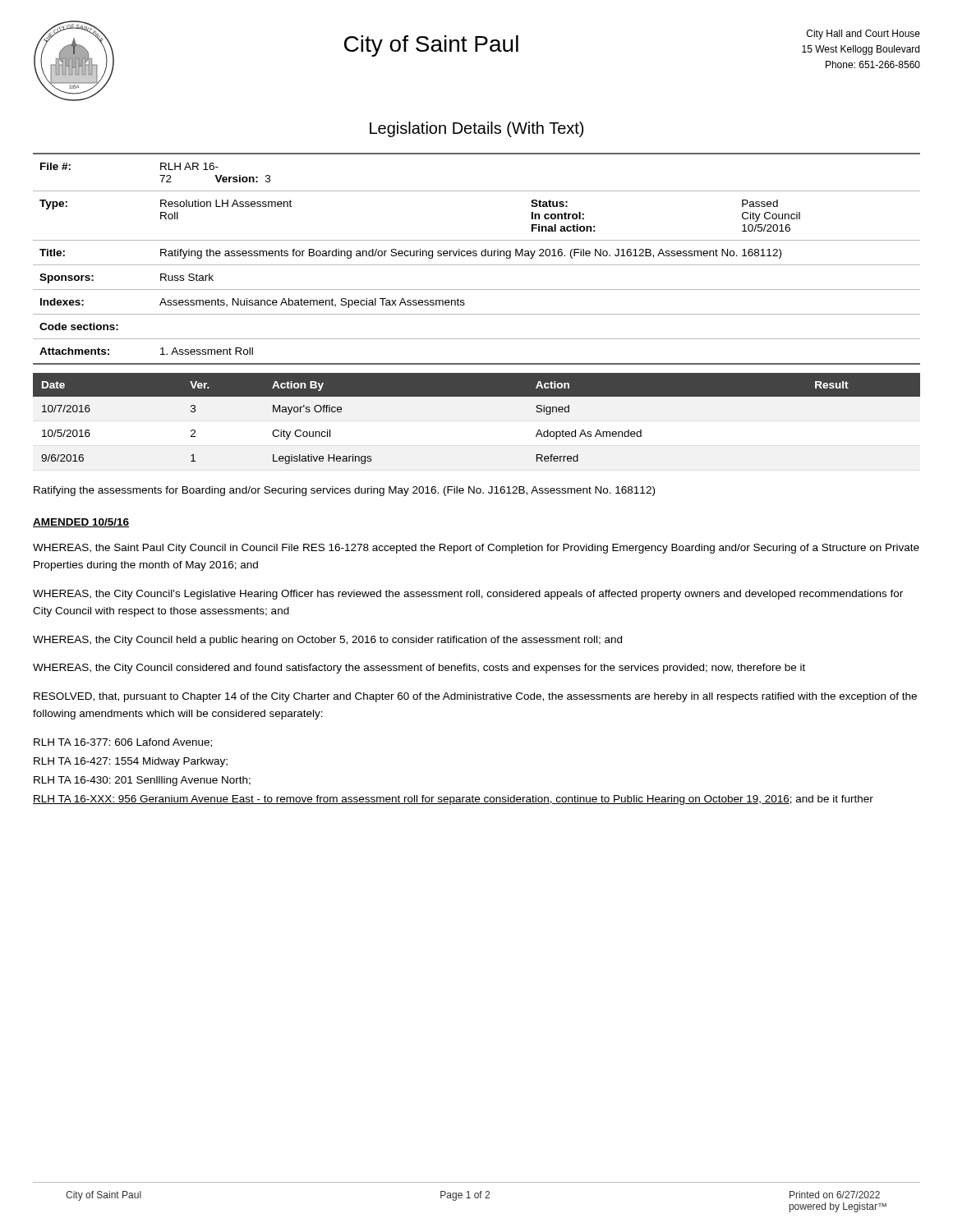Navigate to the element starting "AMENDED 10/5/16"
The width and height of the screenshot is (953, 1232).
81,523
